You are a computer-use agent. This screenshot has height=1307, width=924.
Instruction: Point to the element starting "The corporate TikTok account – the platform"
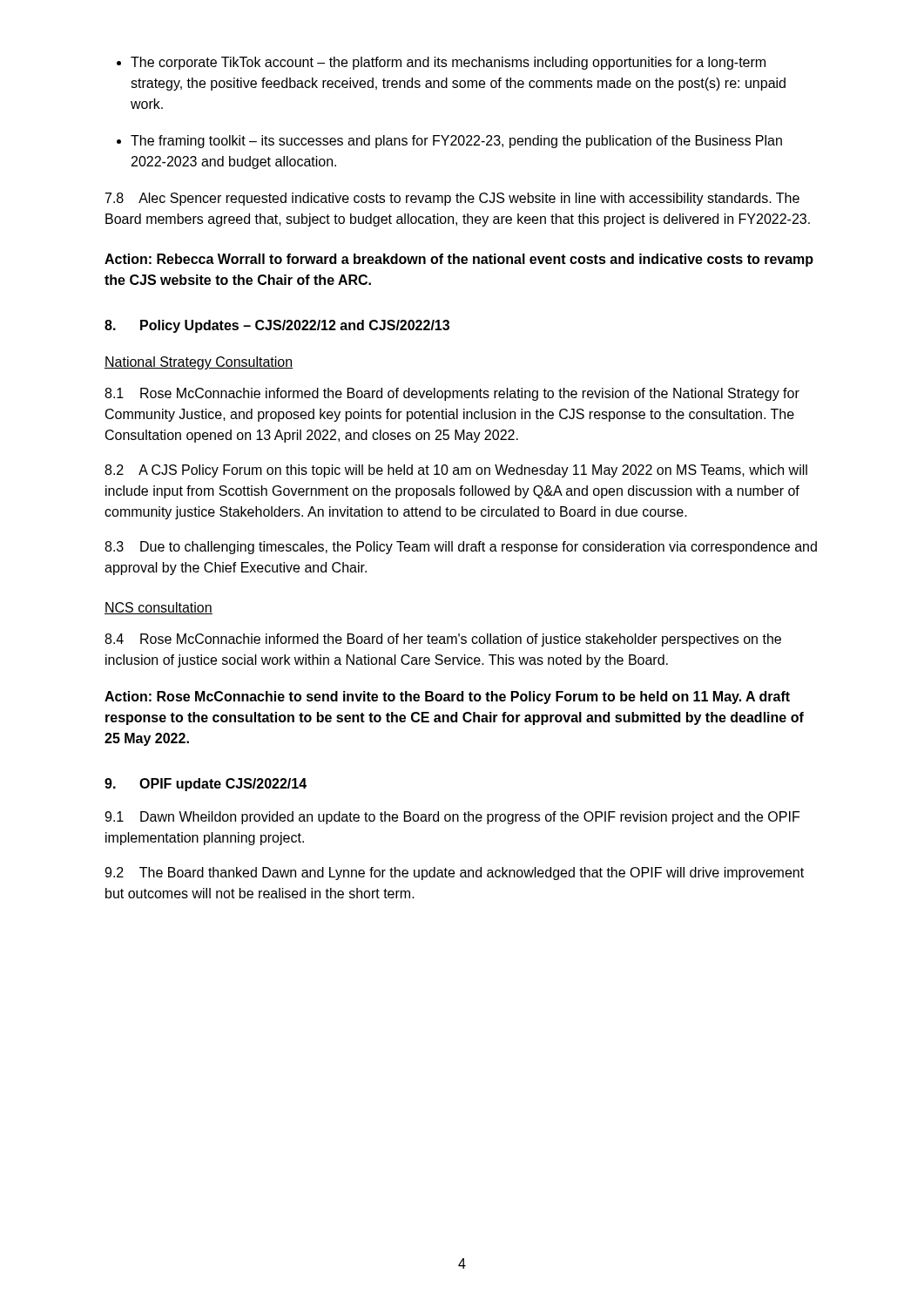click(459, 83)
